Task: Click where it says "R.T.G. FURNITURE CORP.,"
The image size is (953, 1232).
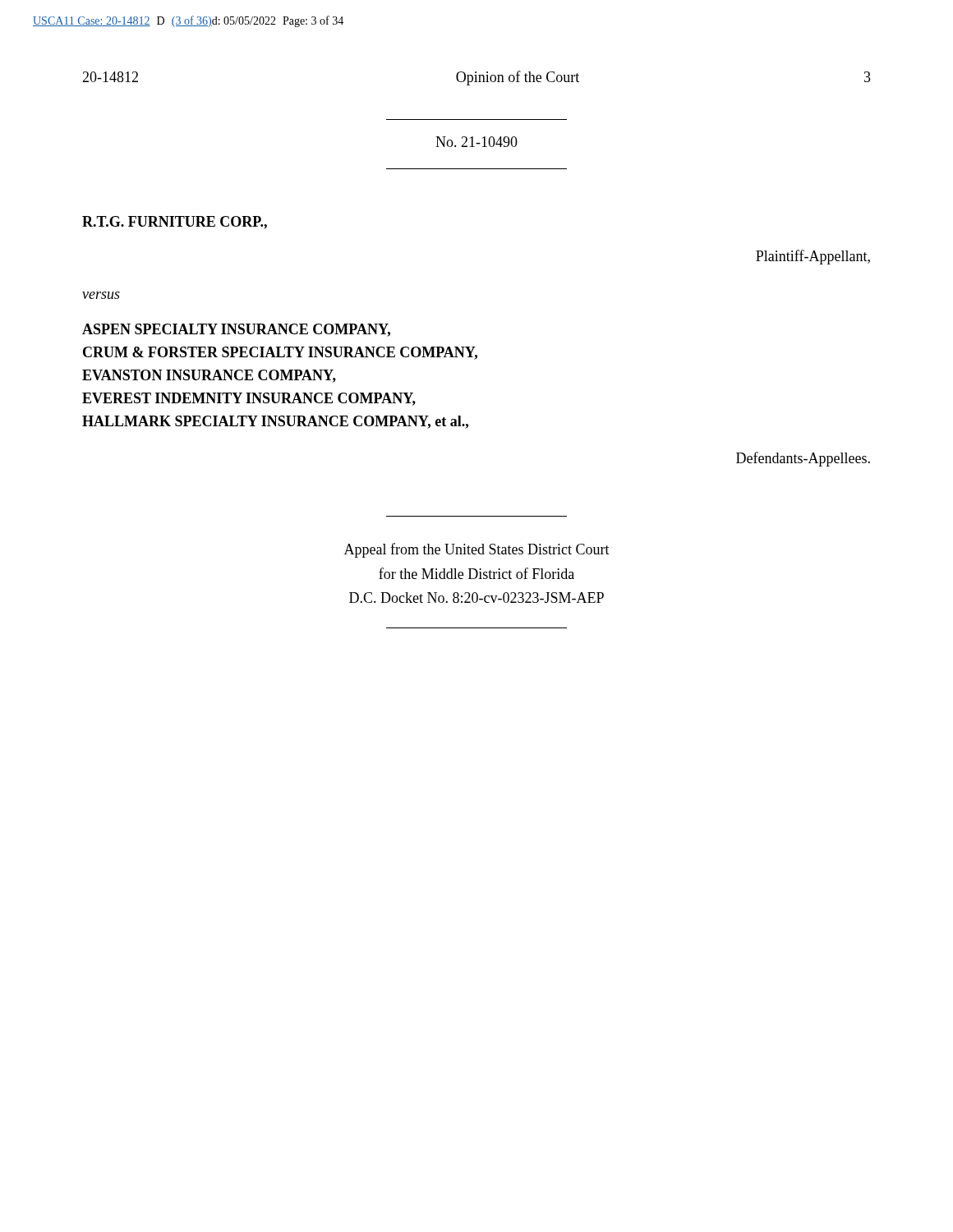Action: (x=175, y=222)
